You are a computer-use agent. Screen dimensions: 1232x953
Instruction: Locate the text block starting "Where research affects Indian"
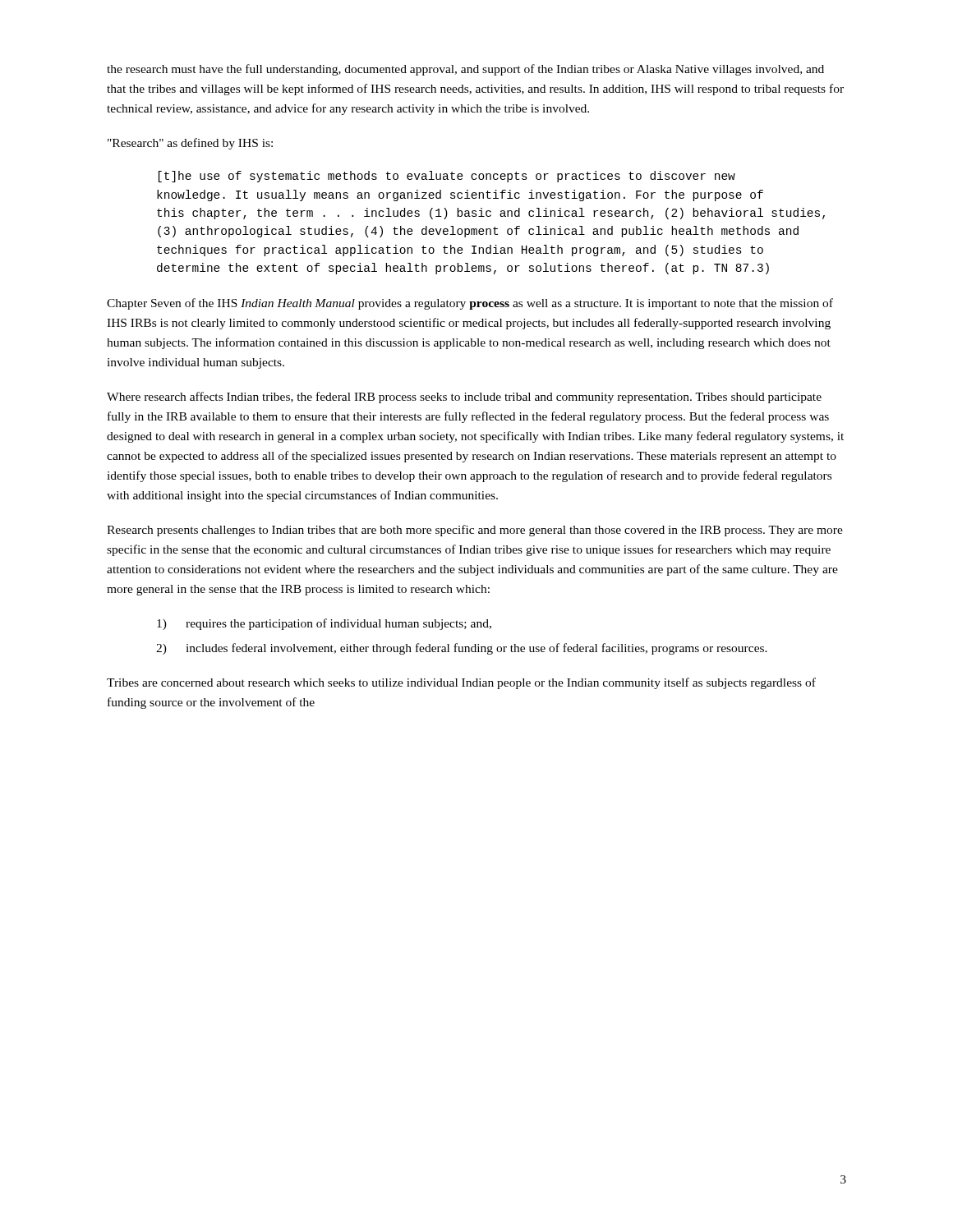(x=475, y=446)
